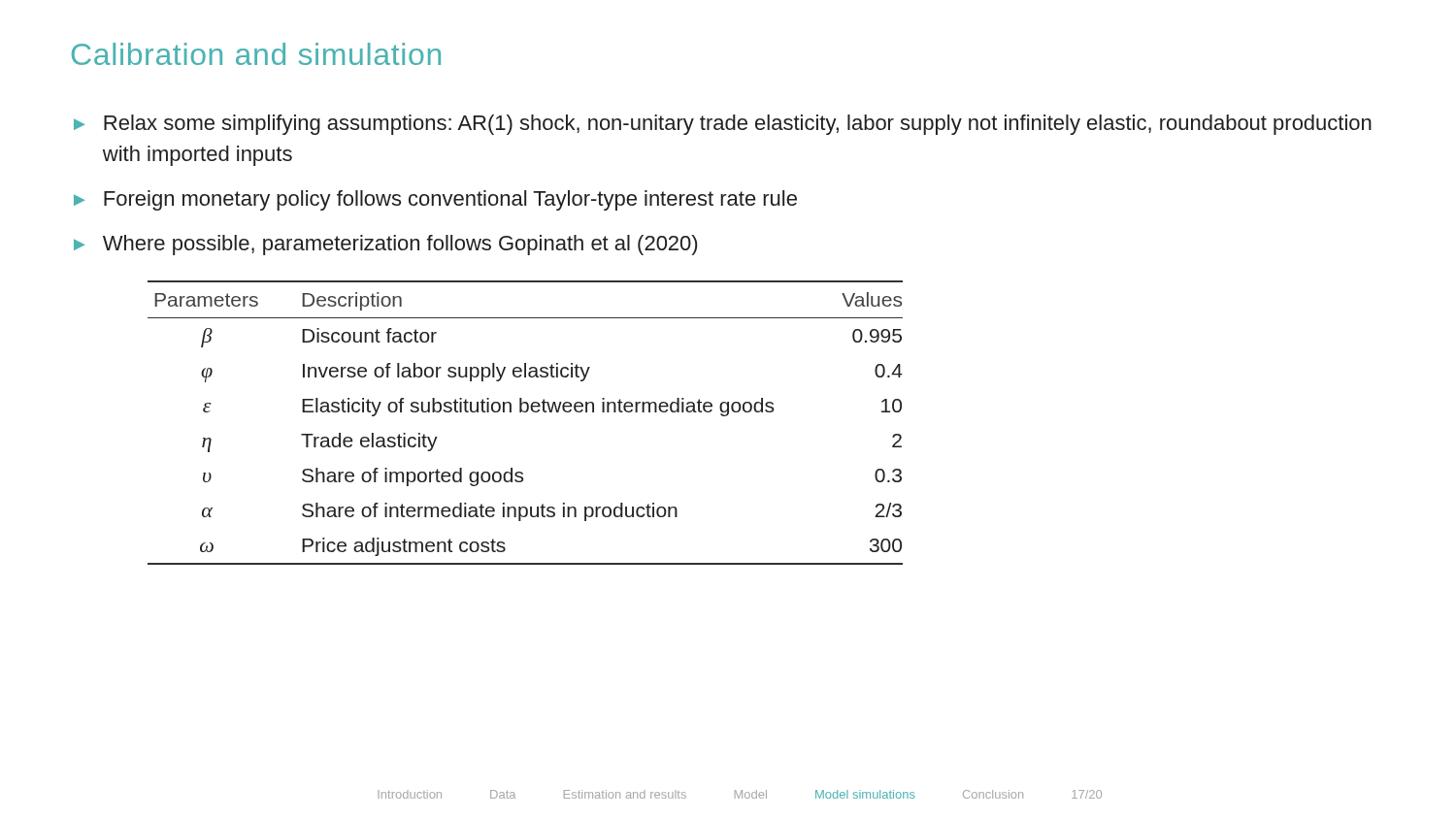Point to the region starting "► Relax some simplifying assumptions:"
The image size is (1456, 819).
pos(728,139)
